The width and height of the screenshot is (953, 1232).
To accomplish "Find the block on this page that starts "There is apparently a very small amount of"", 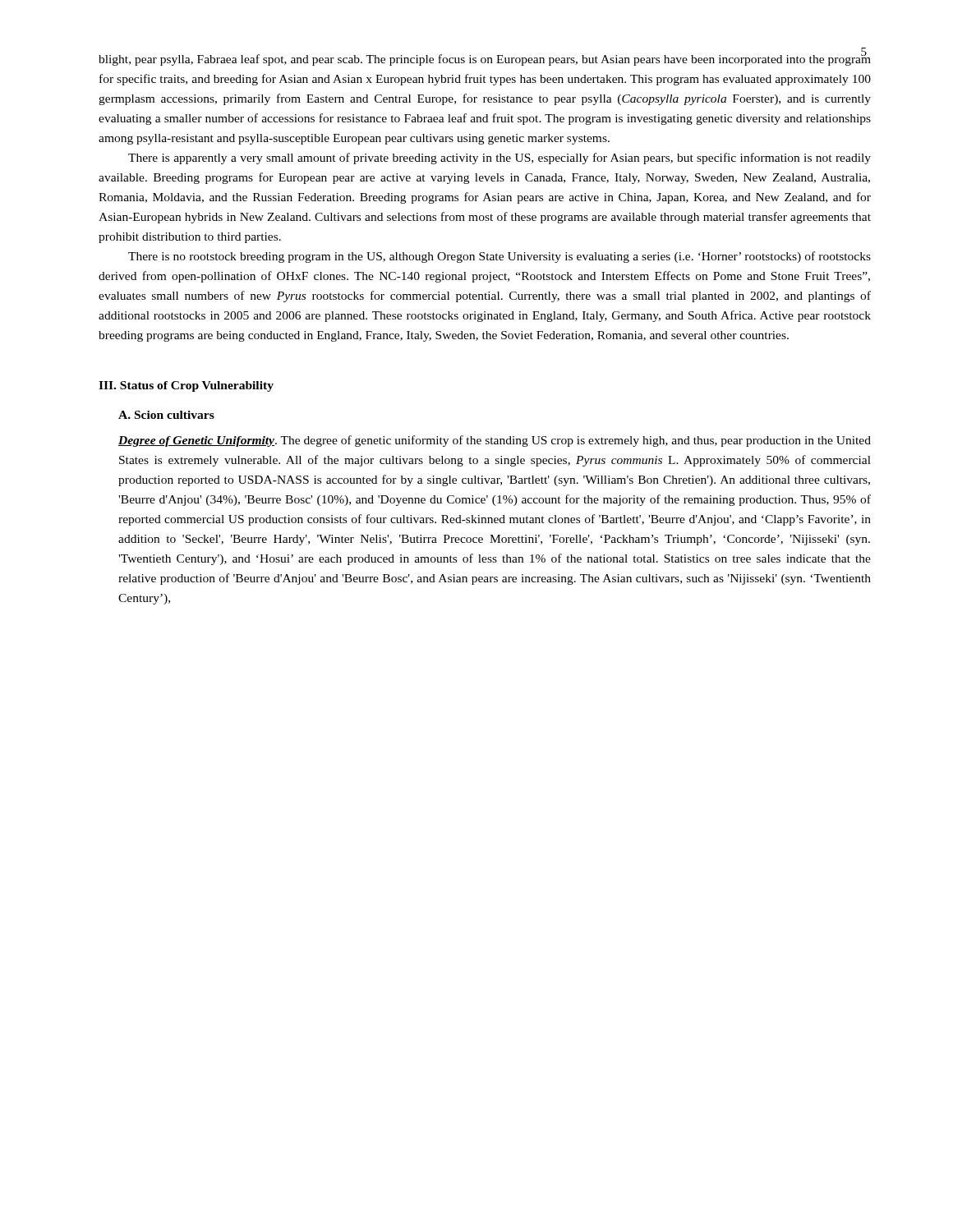I will click(x=485, y=197).
